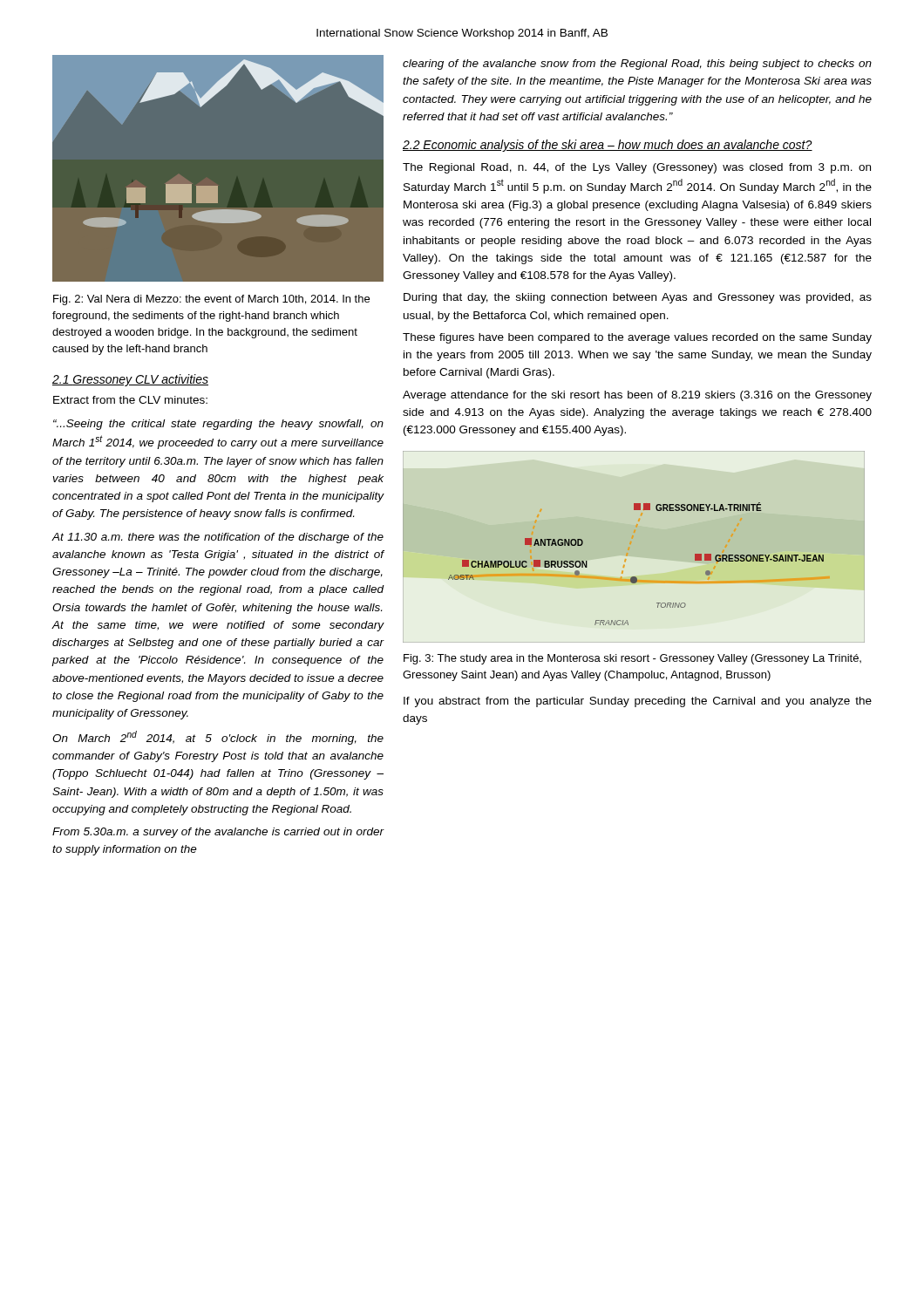
Task: Find the block on this page that starts "The Regional Road, n. 44,"
Action: coord(637,221)
